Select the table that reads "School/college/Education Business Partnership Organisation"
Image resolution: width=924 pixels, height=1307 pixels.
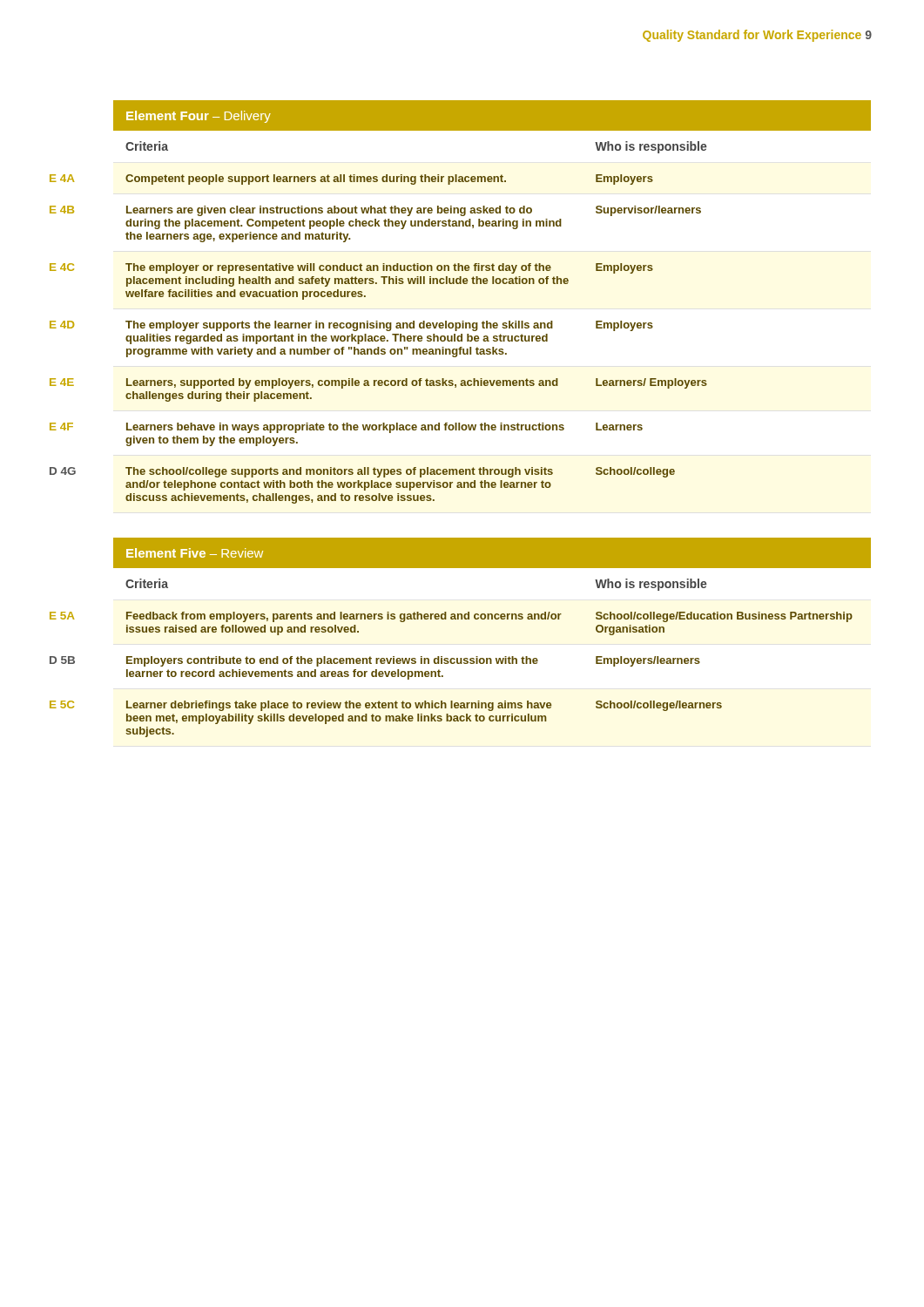click(x=492, y=657)
